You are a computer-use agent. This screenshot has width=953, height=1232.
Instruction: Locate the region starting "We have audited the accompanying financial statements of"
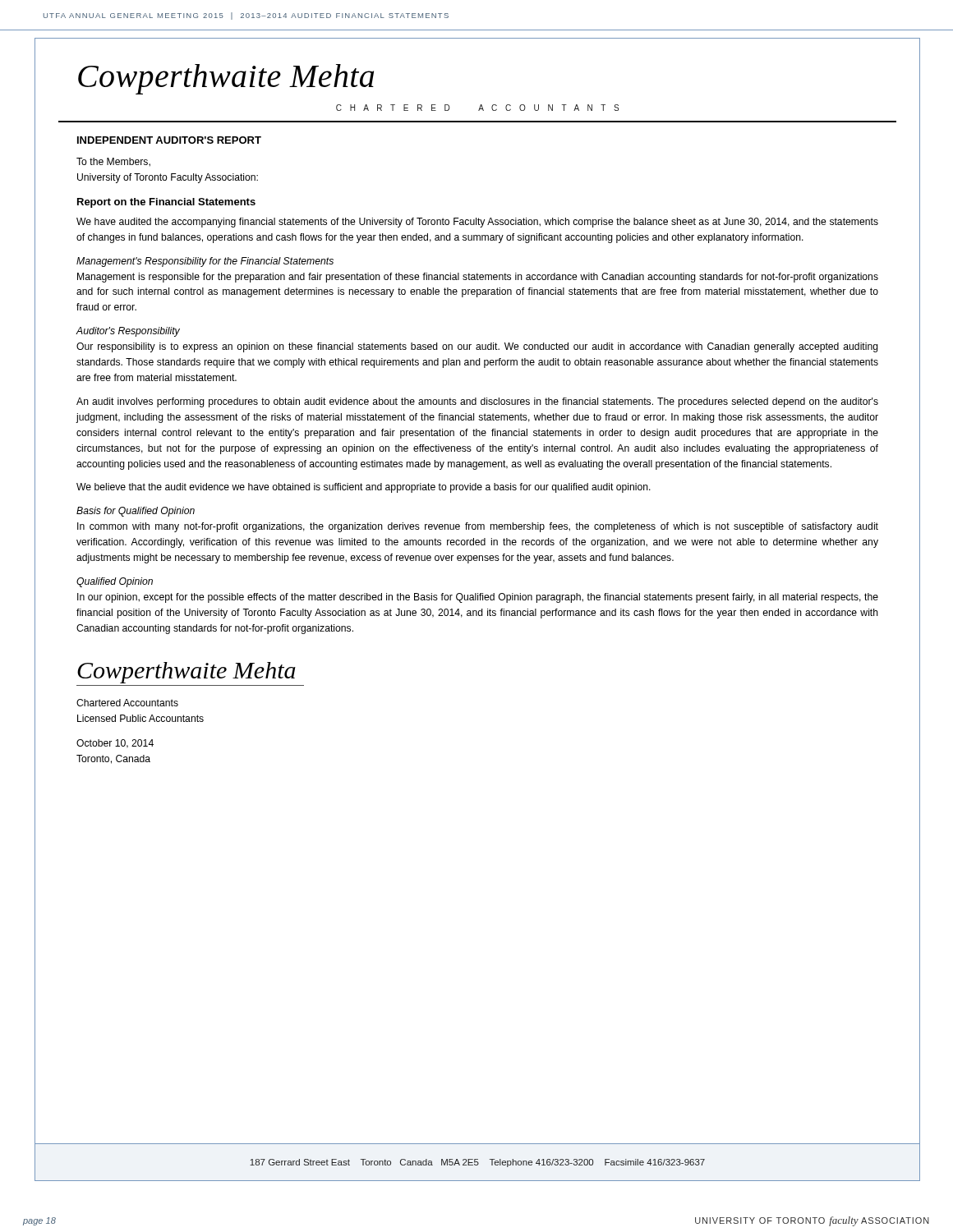point(477,229)
